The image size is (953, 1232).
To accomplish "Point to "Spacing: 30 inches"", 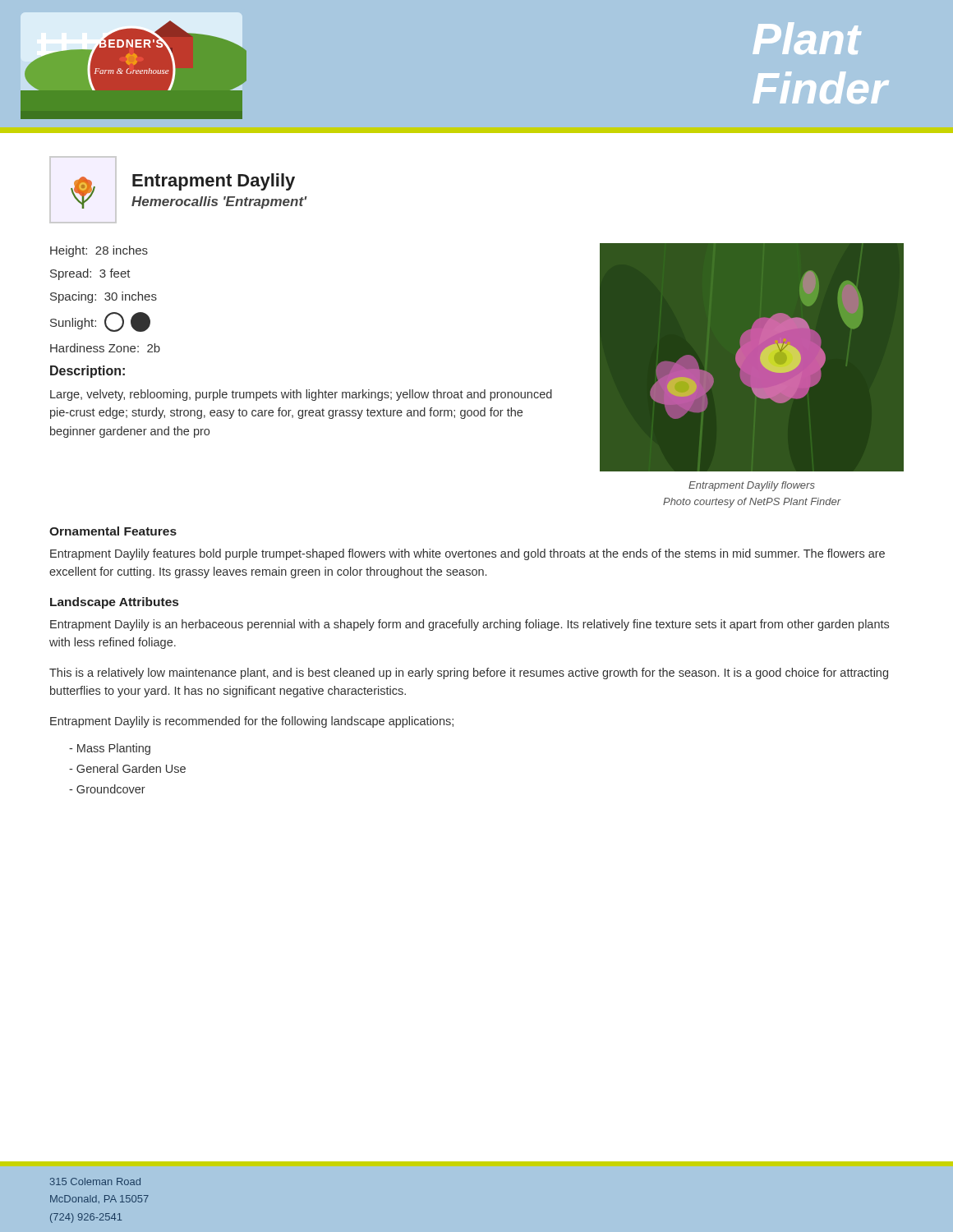I will [103, 296].
